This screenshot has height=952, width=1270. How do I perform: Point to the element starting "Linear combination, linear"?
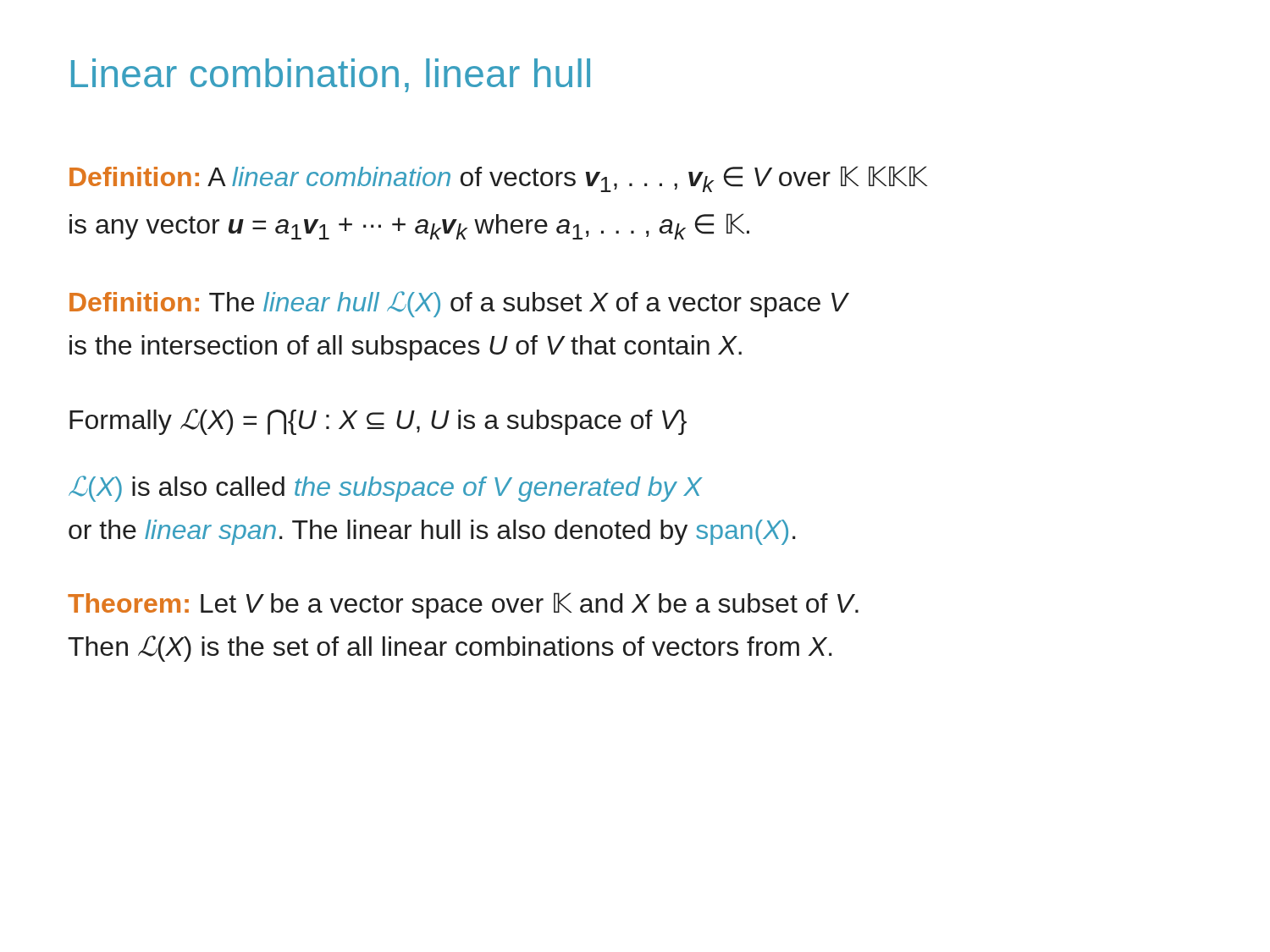point(330,74)
